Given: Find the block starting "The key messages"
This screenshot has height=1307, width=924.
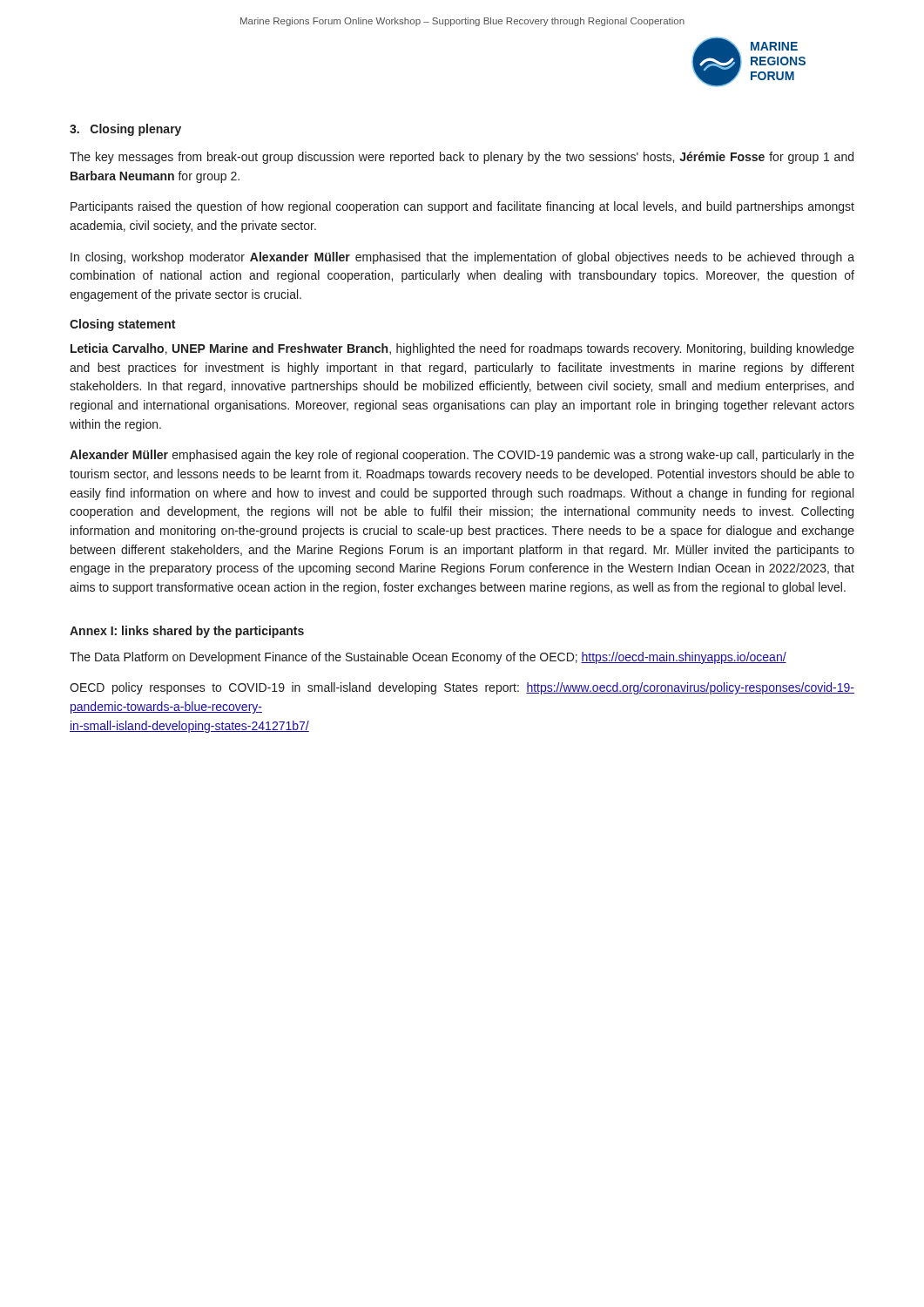Looking at the screenshot, I should [462, 166].
